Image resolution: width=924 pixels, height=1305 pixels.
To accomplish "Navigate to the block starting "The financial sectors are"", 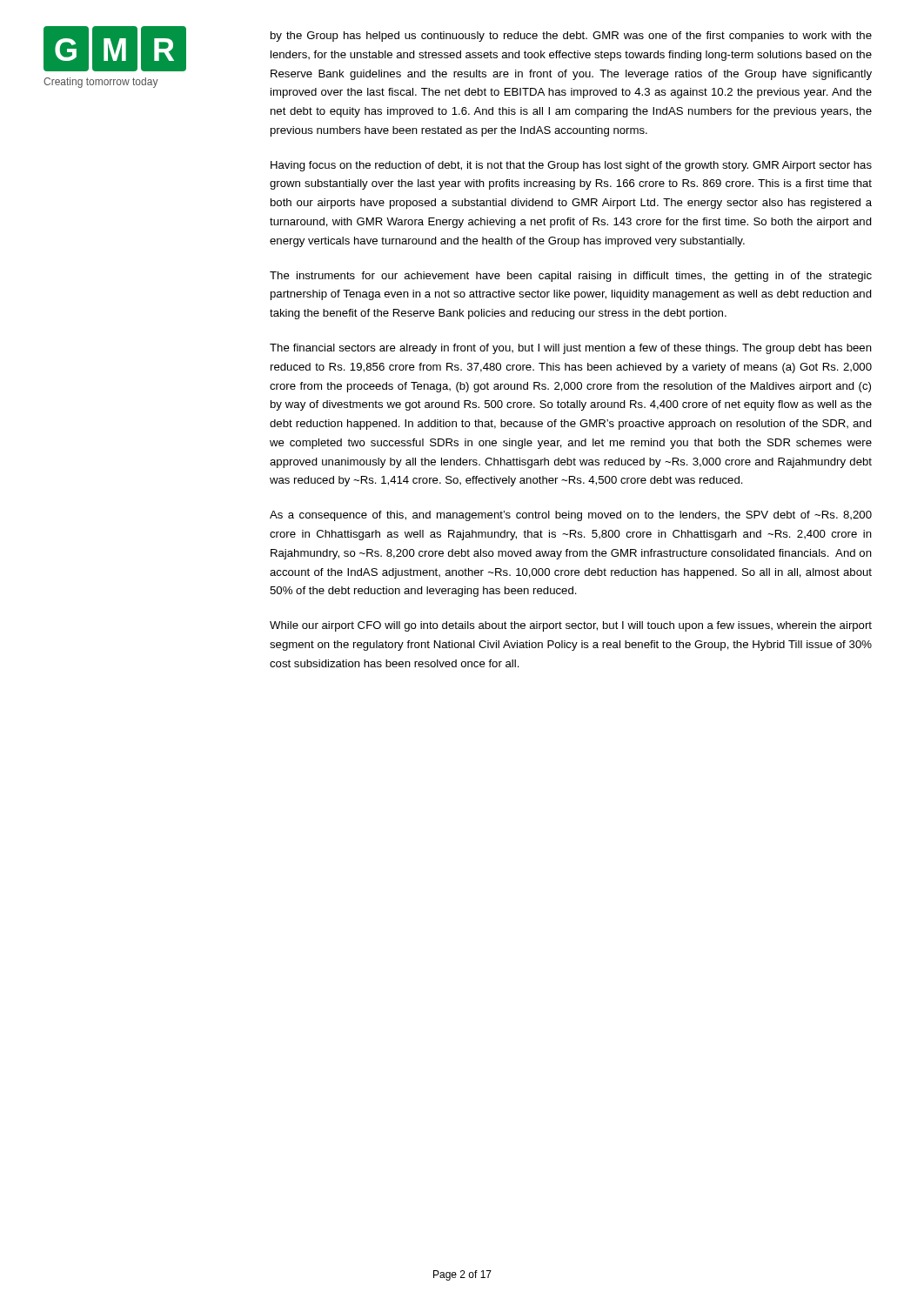I will click(571, 414).
